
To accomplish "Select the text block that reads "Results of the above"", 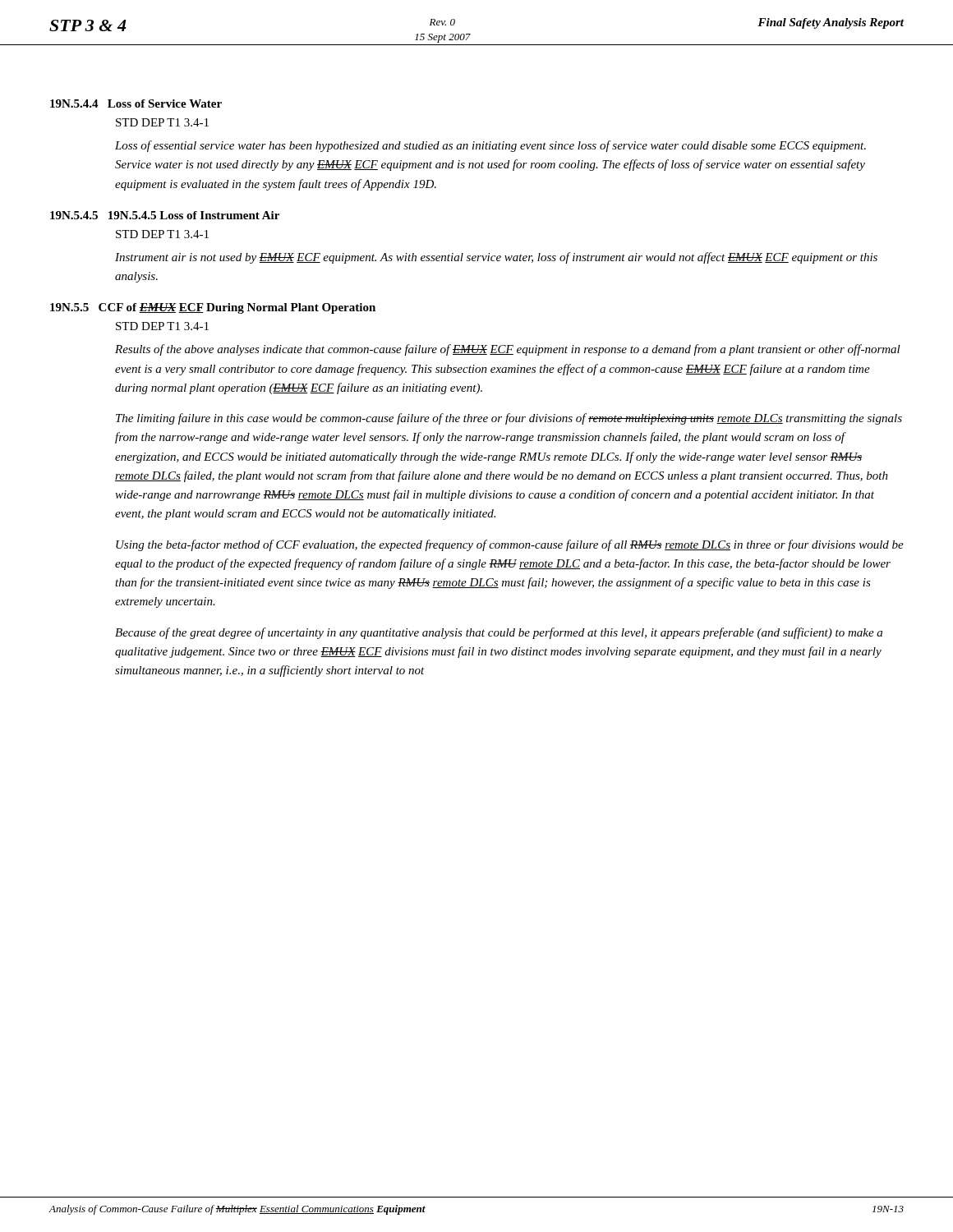I will coord(508,368).
